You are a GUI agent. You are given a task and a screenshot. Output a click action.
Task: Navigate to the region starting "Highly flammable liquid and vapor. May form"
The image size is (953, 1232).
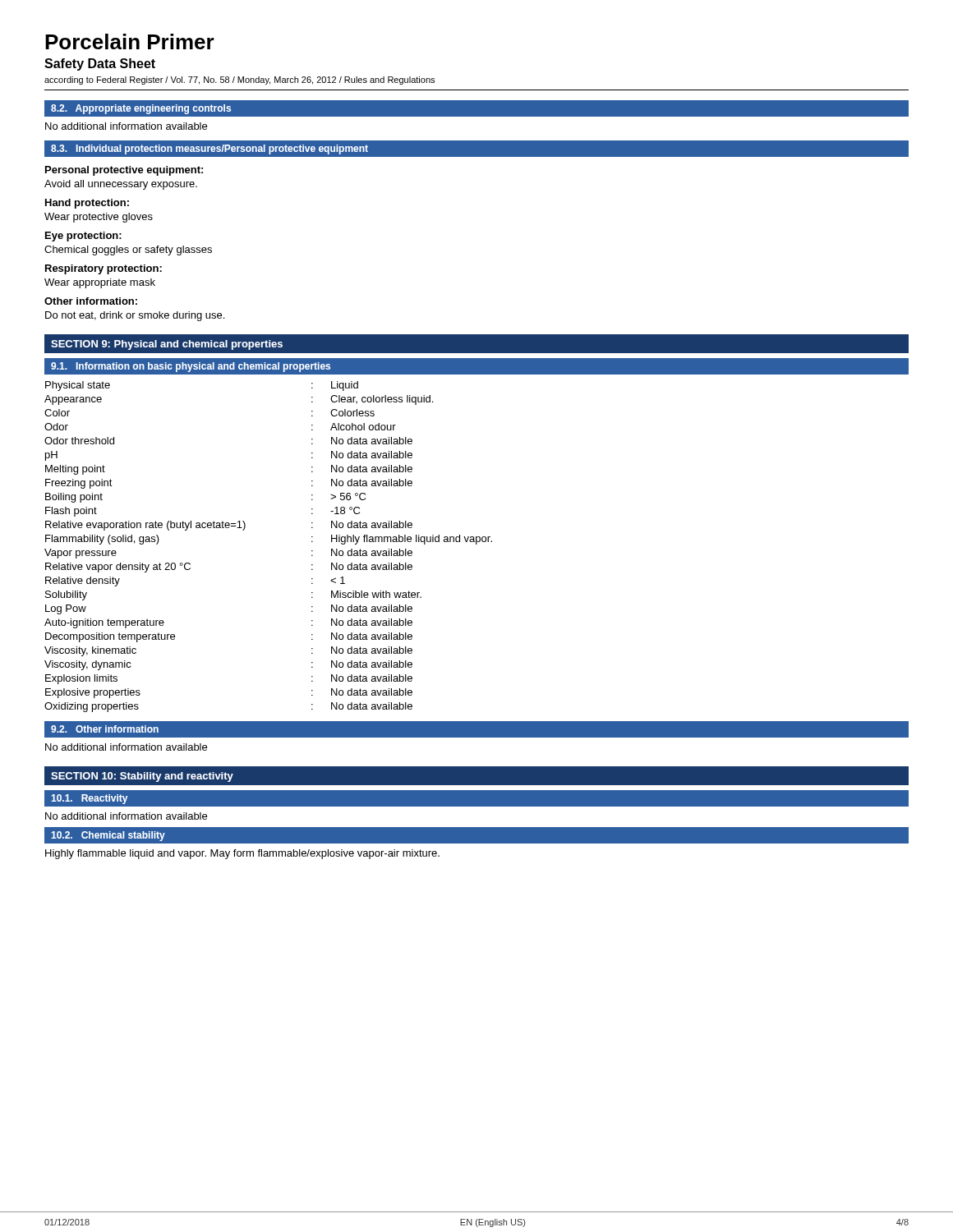tap(242, 853)
